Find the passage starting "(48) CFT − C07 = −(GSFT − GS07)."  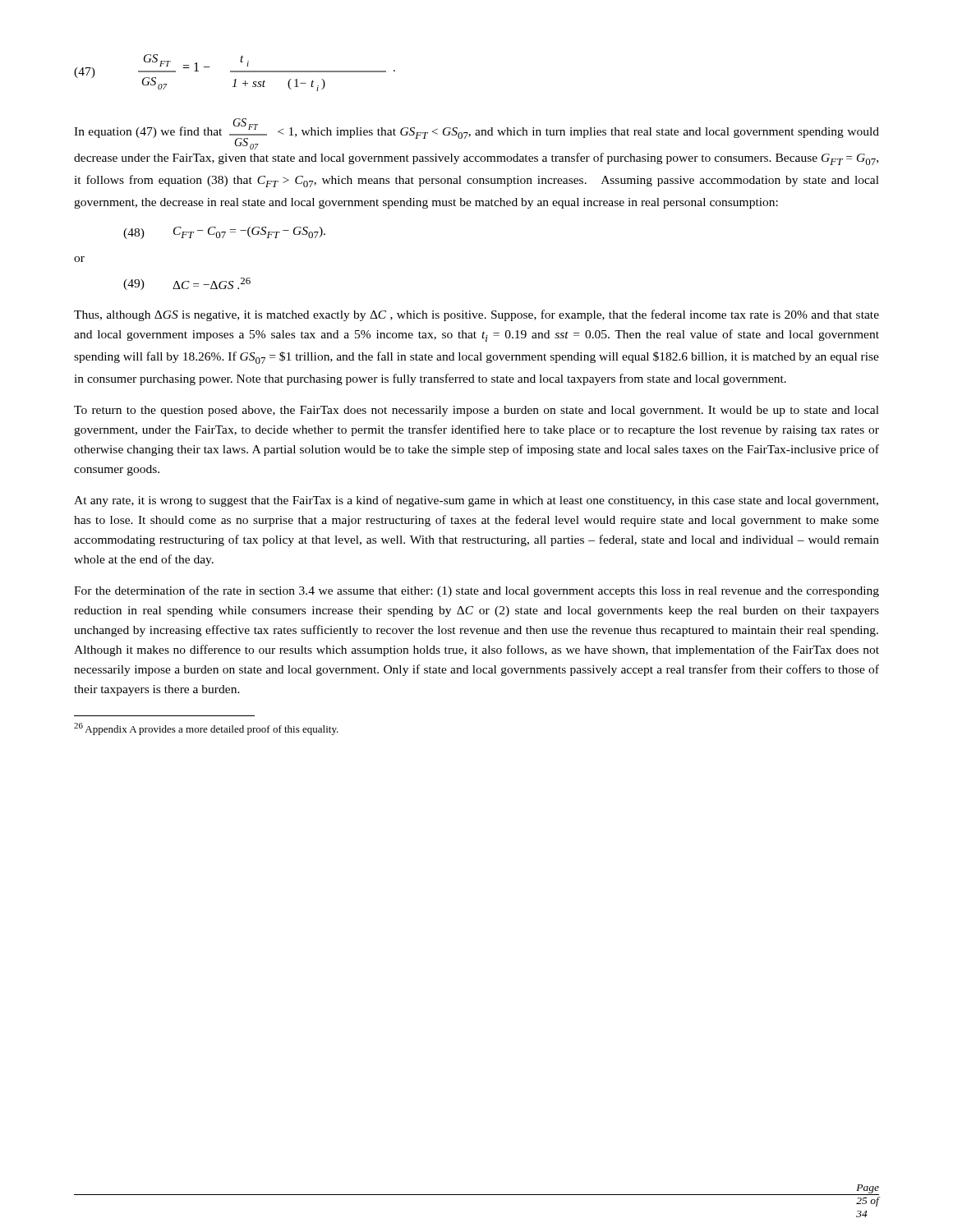click(x=225, y=233)
